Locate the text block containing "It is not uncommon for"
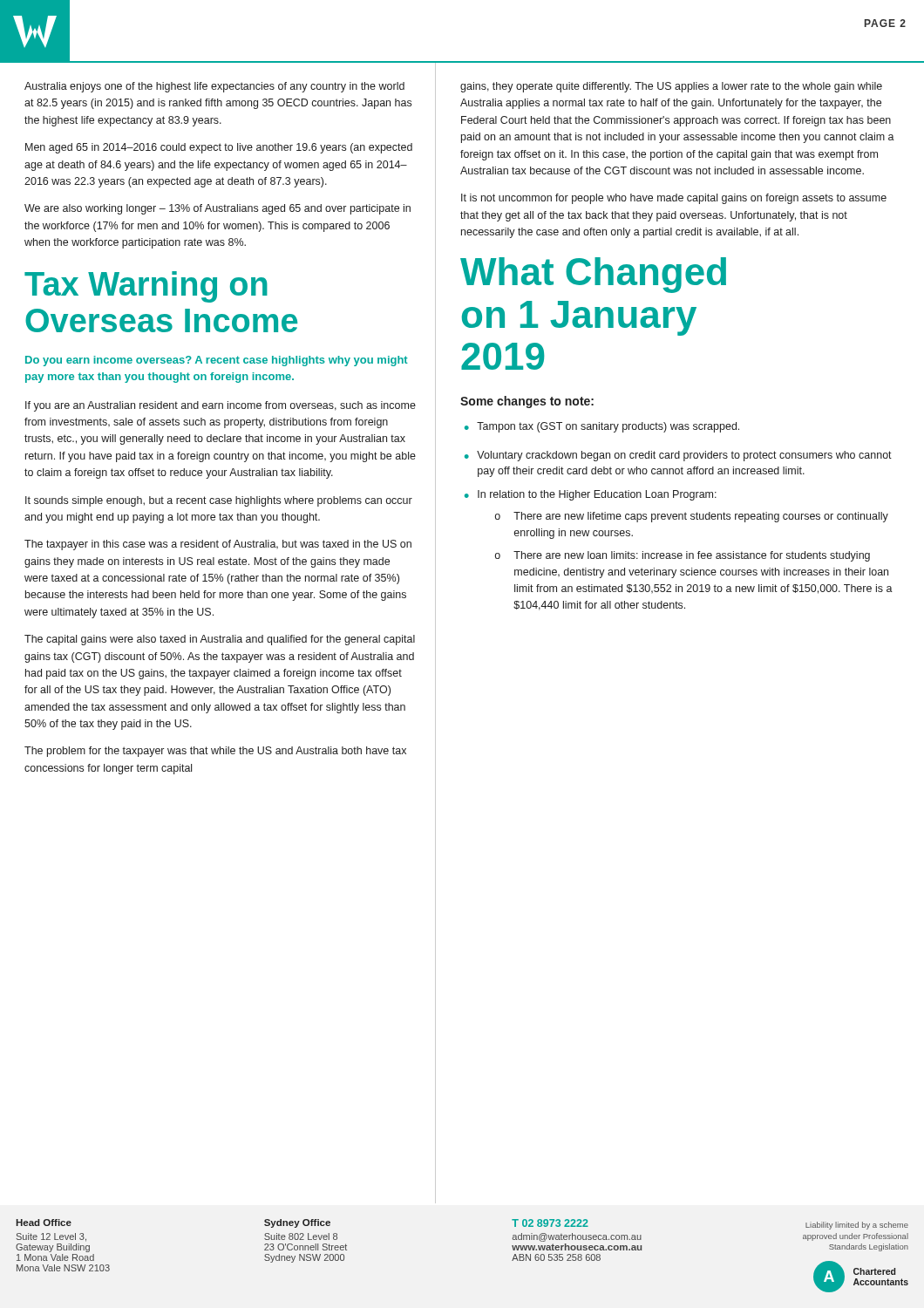 click(x=673, y=215)
